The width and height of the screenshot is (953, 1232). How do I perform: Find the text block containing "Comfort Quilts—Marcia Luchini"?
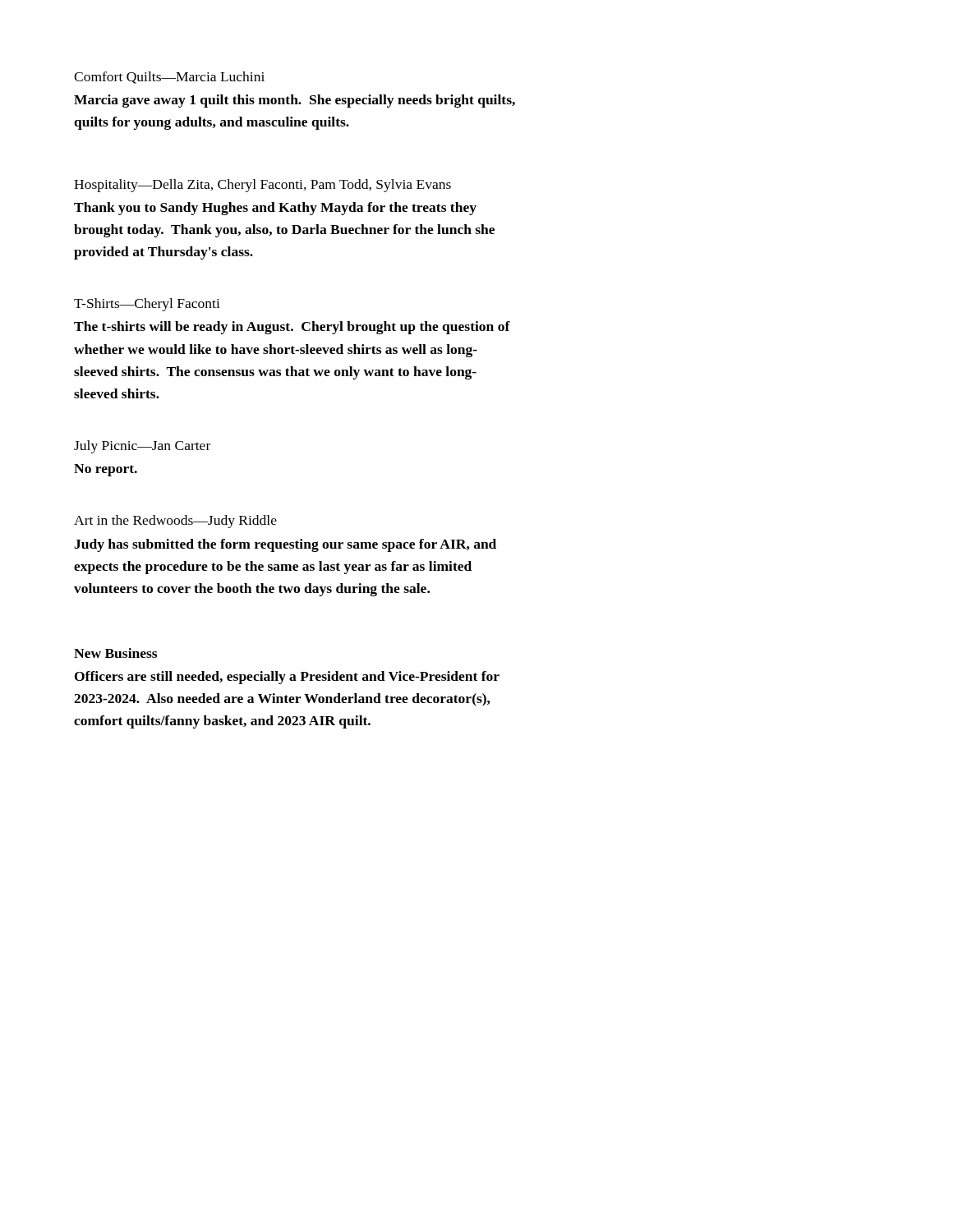[476, 100]
